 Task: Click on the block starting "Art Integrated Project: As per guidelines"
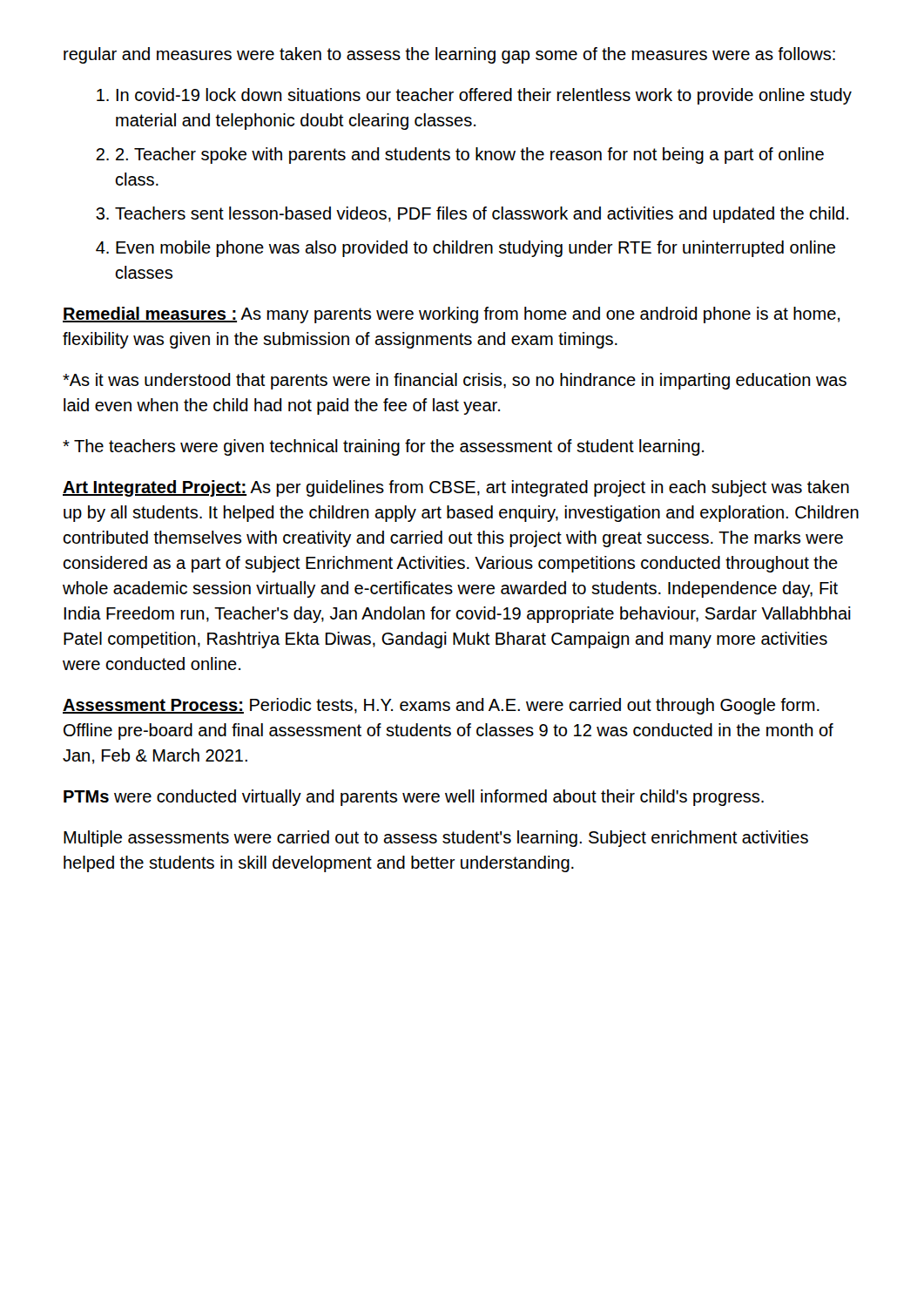click(x=461, y=575)
